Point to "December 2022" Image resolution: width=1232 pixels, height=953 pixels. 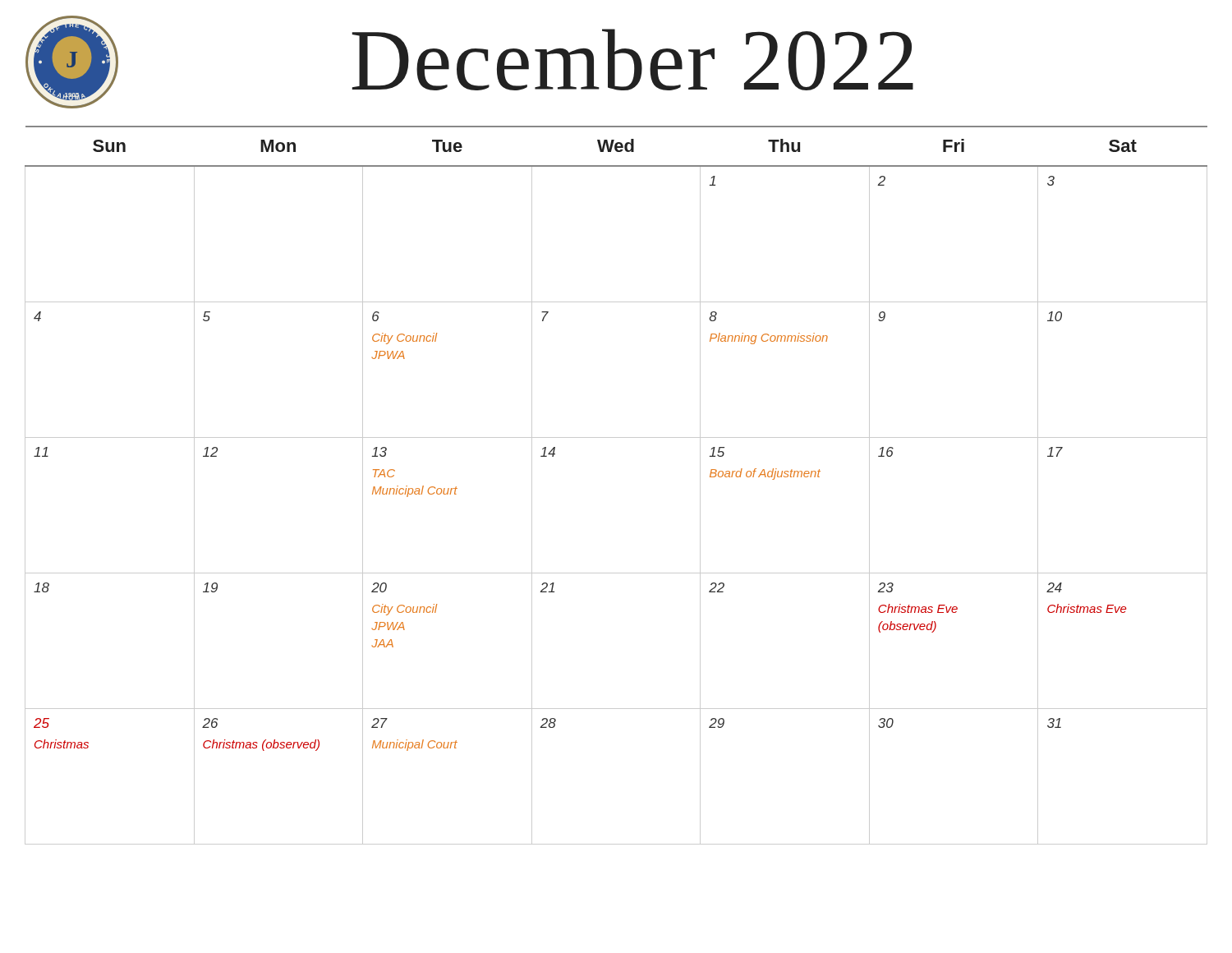[634, 62]
